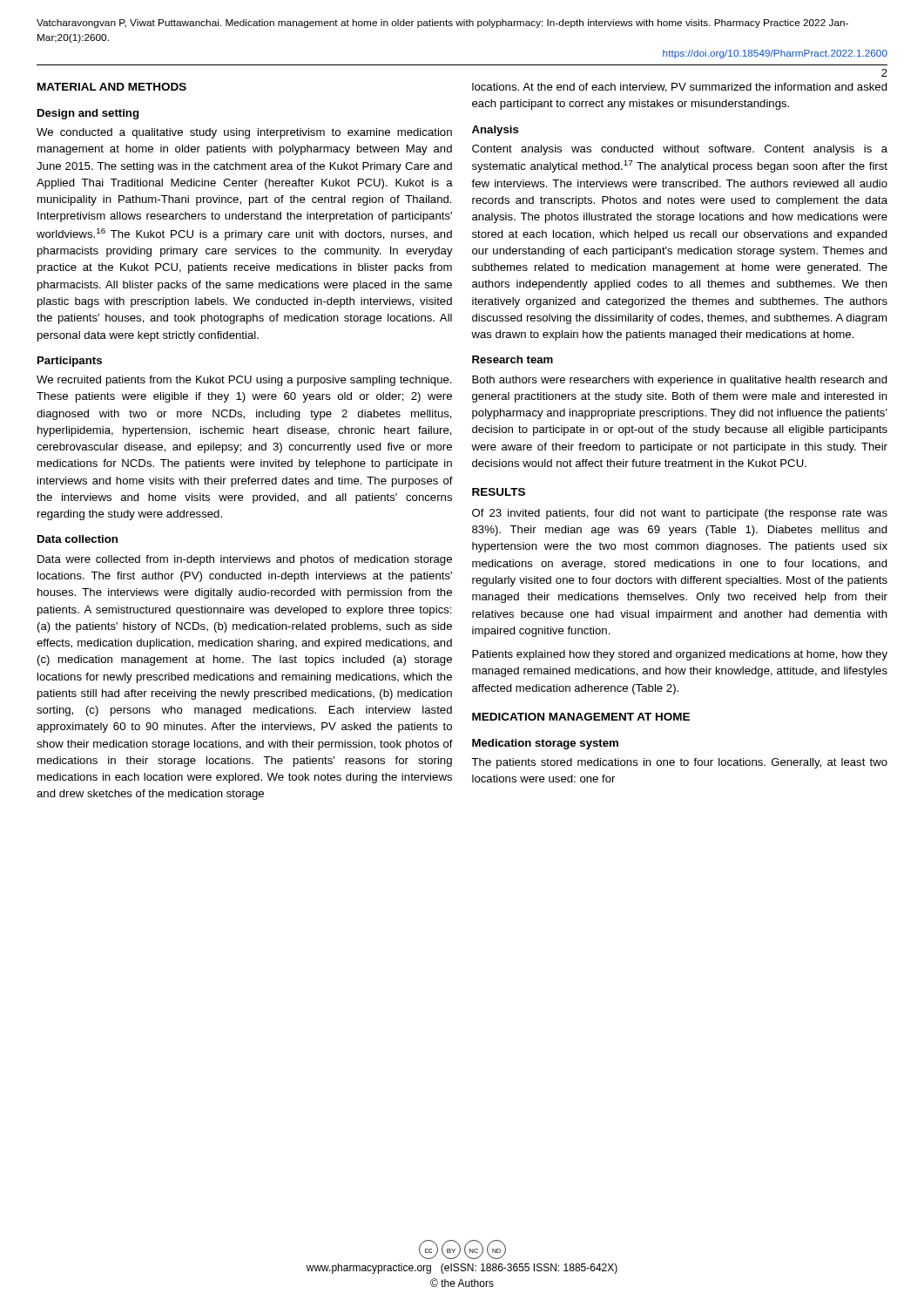This screenshot has height=1307, width=924.
Task: Locate the text "Data collection"
Action: 77,539
